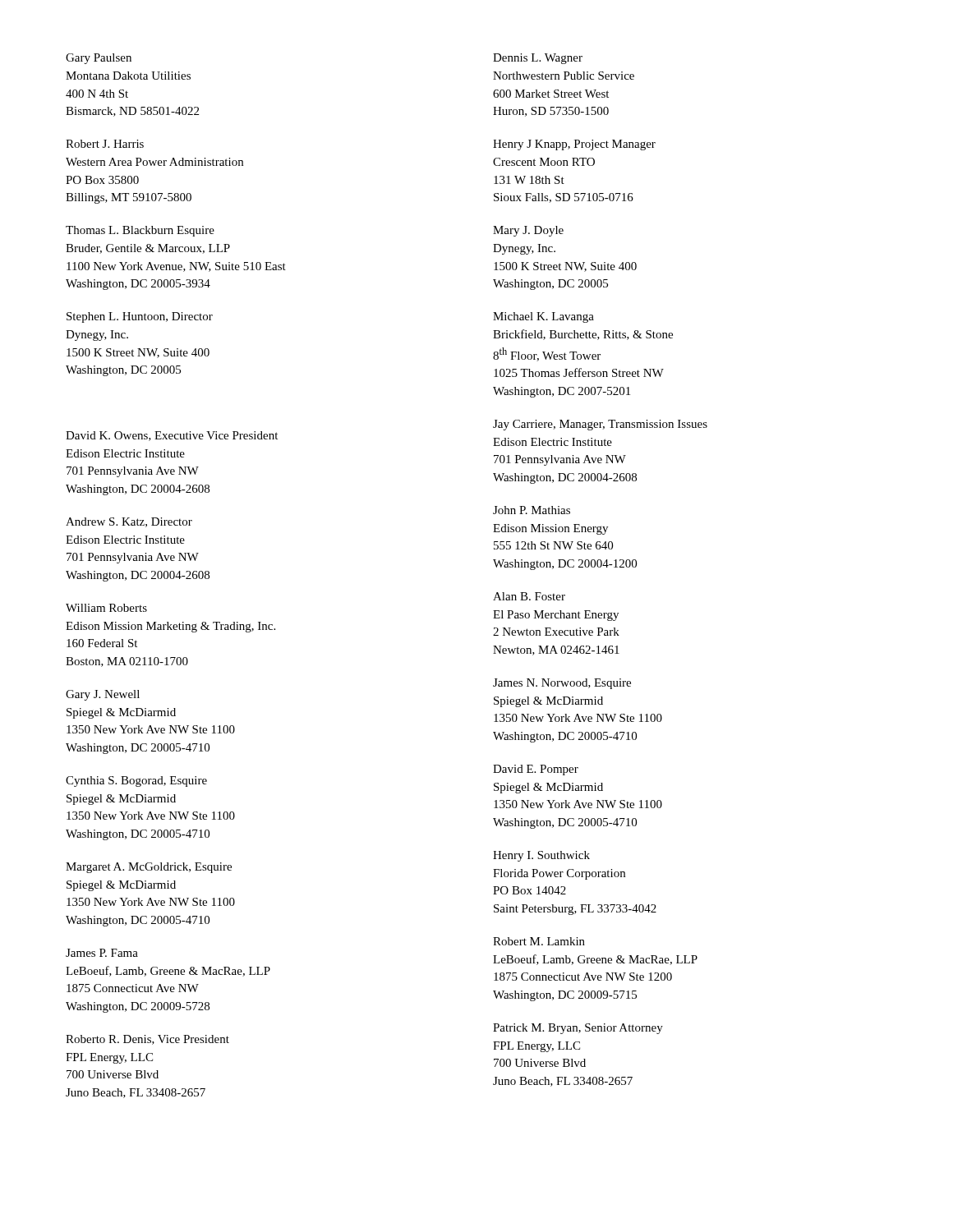Locate the region starting "James P. Fama LeBoeuf, Lamb, Greene & MacRae,"
The width and height of the screenshot is (953, 1232).
(263, 980)
